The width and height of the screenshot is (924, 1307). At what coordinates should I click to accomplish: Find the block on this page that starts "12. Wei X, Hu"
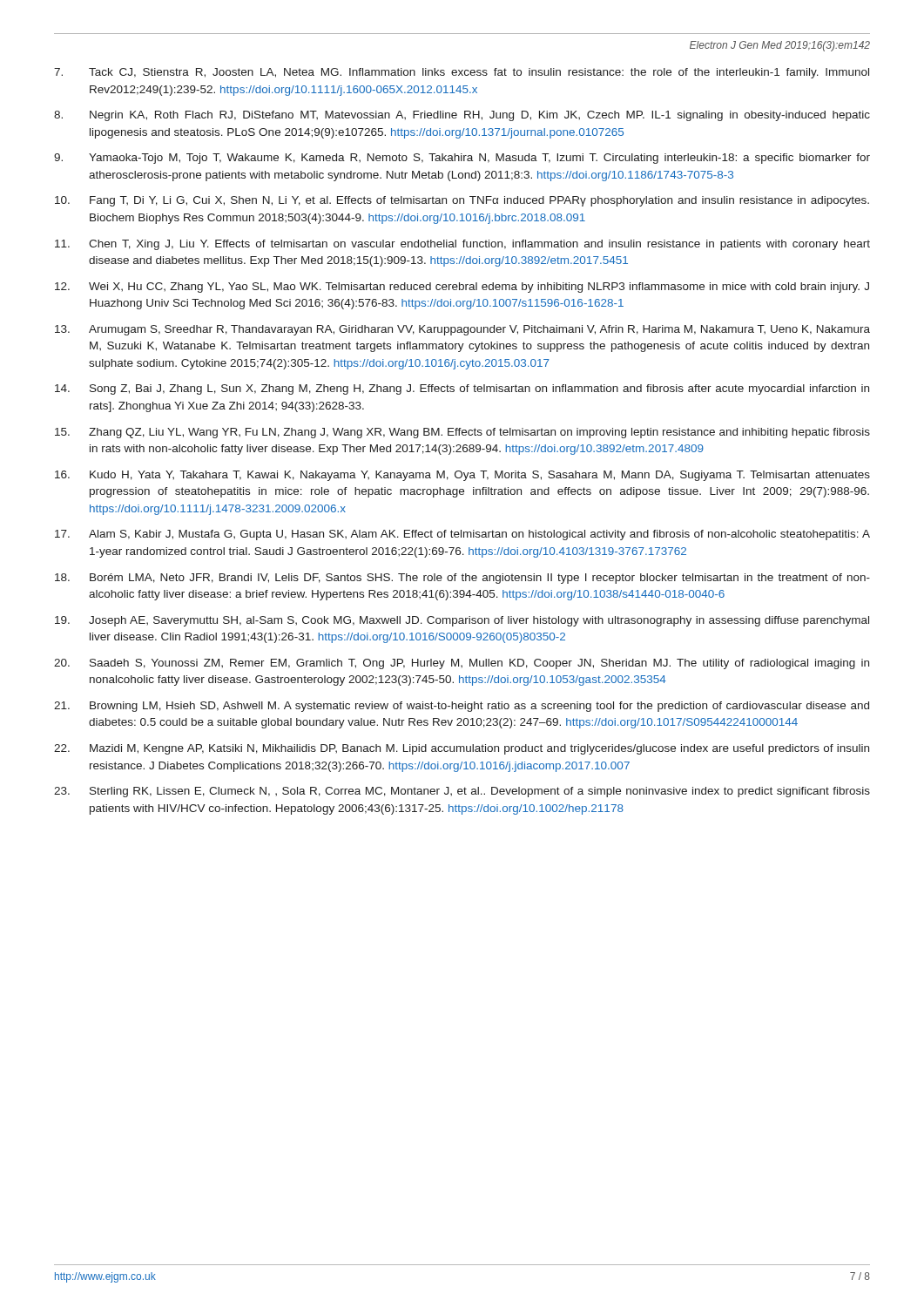462,295
